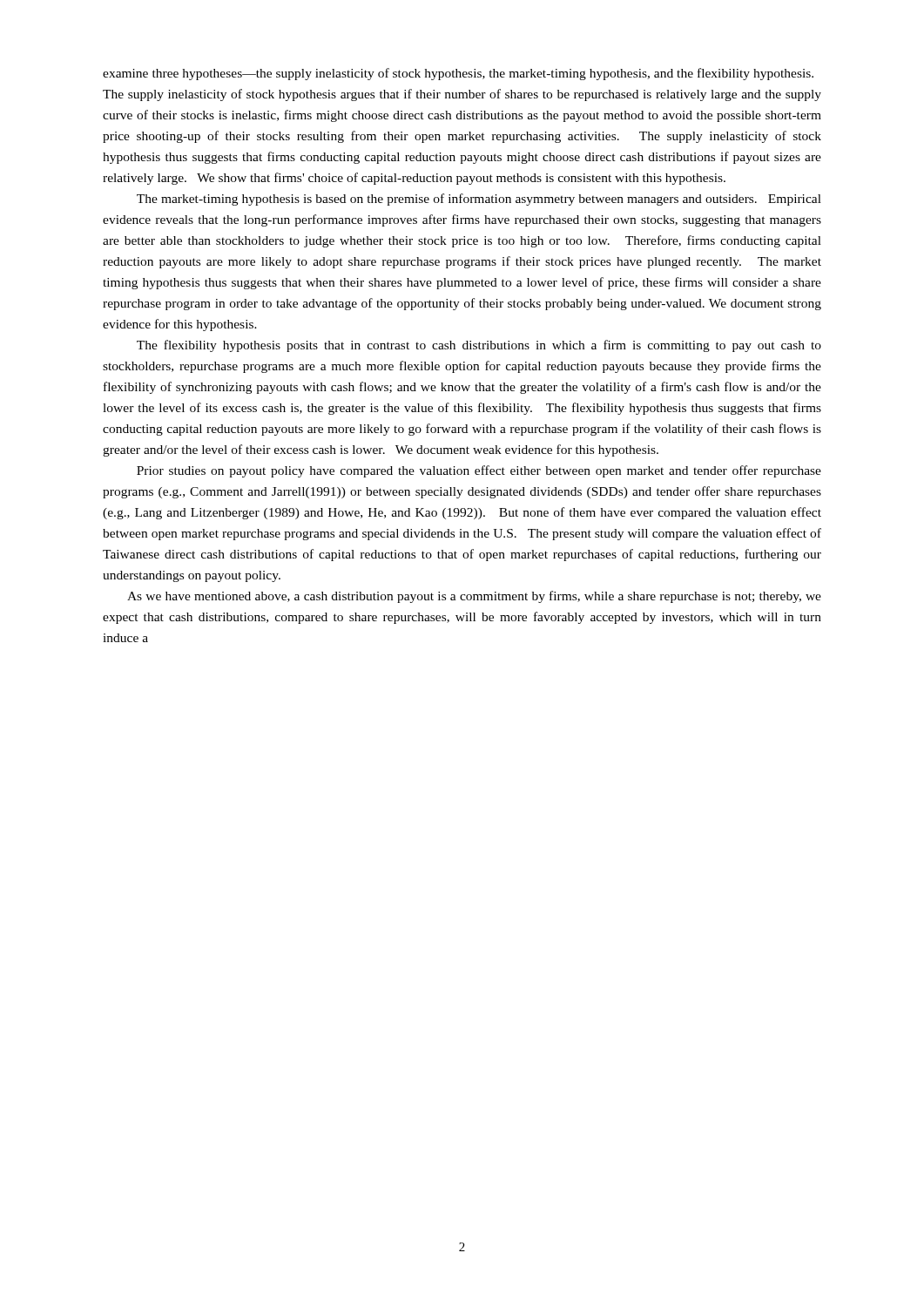Screen dimensions: 1307x924
Task: Click on the text block containing "The market-timing hypothesis is based on"
Action: coord(462,262)
